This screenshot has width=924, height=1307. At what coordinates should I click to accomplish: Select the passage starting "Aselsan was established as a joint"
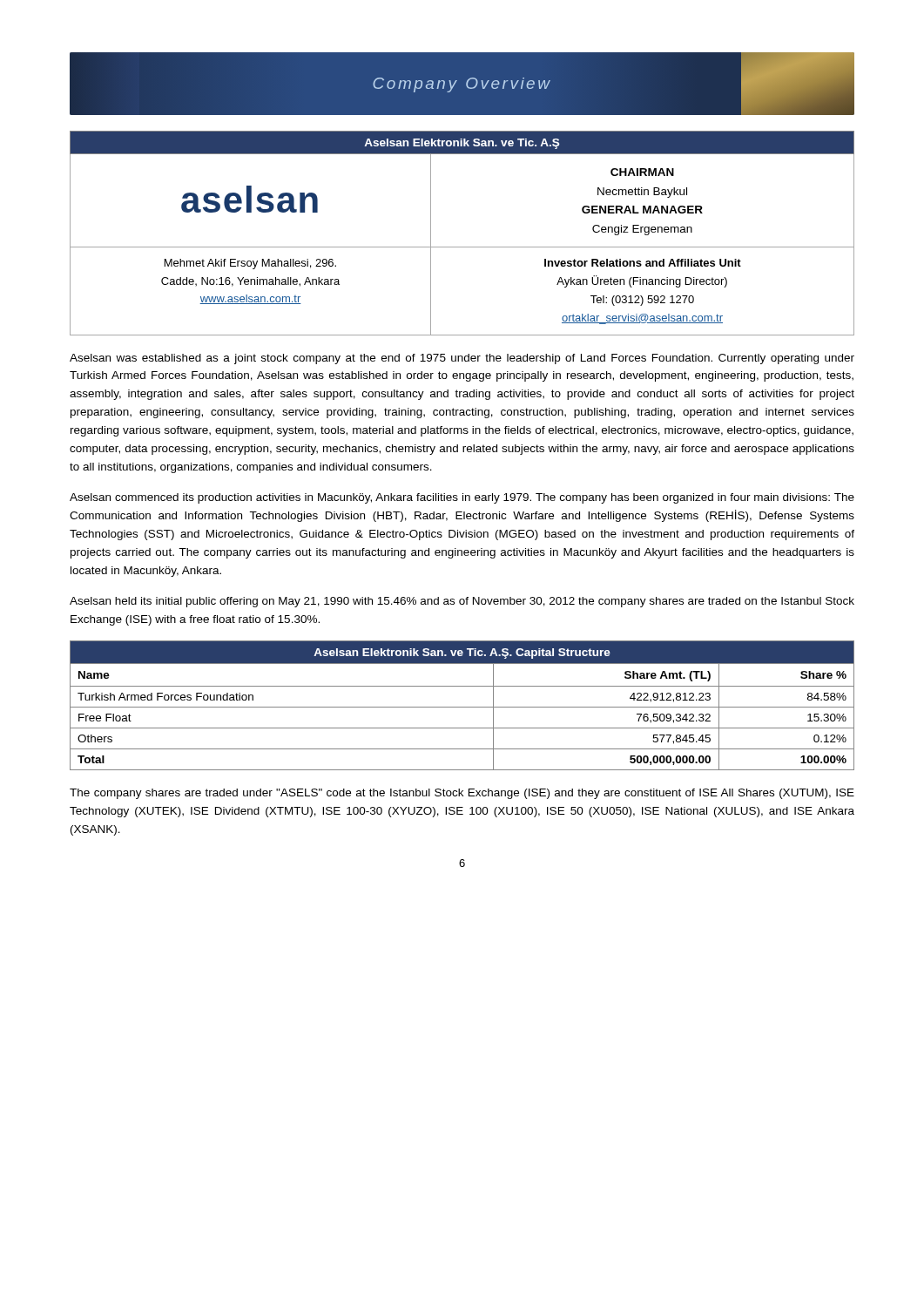click(x=462, y=412)
